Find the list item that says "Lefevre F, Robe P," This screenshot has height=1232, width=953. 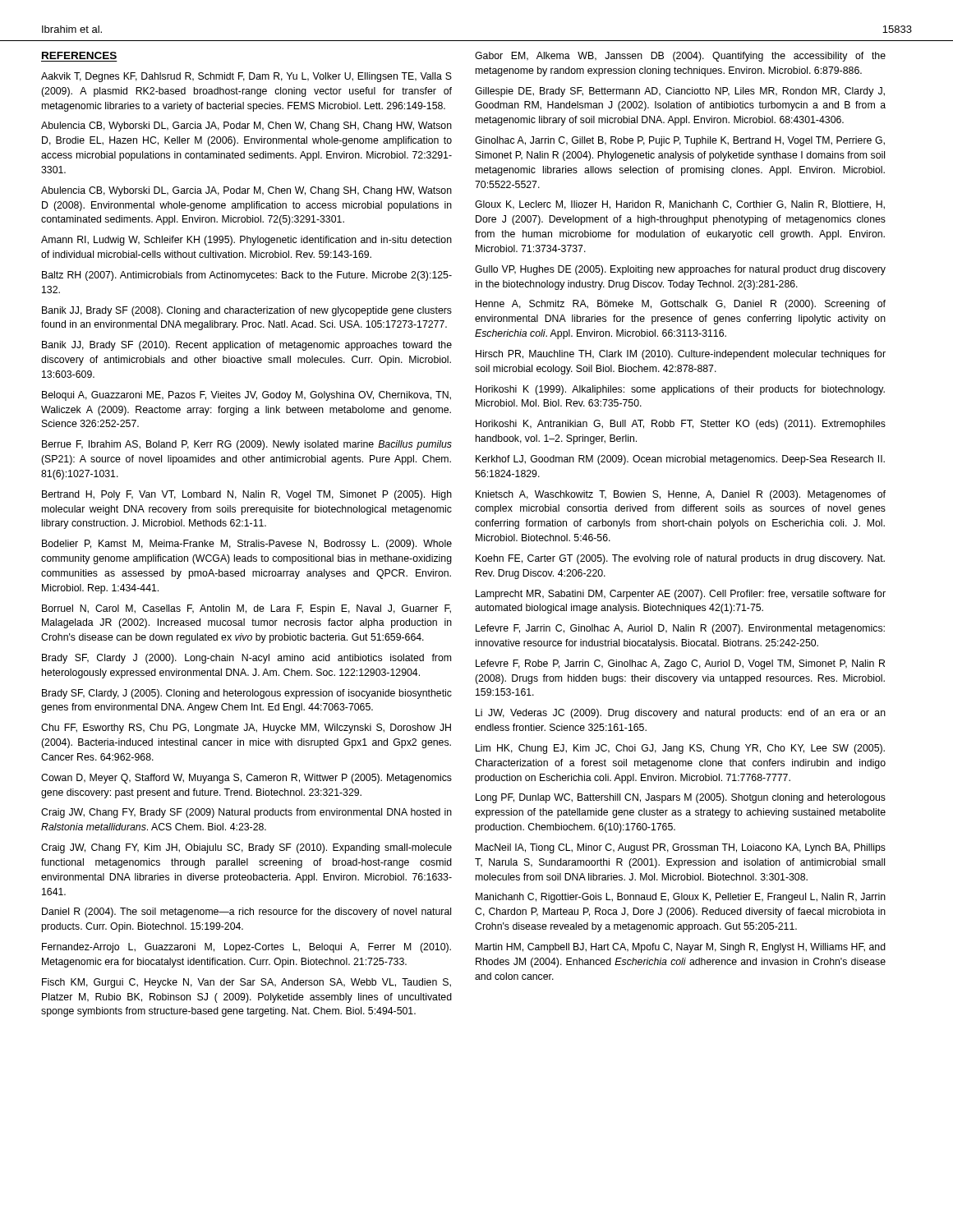click(680, 678)
